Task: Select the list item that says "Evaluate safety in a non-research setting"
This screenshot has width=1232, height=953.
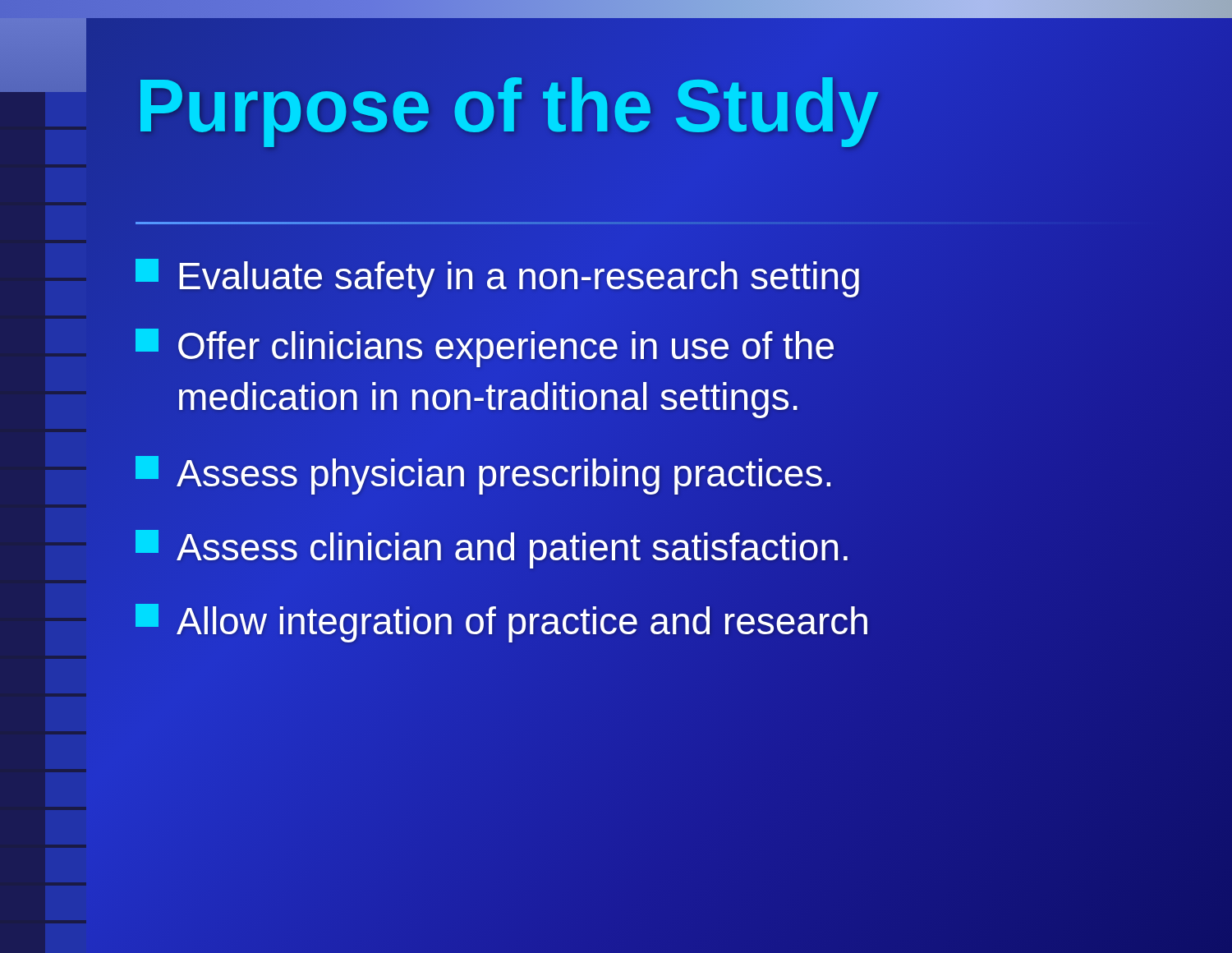Action: click(x=498, y=276)
